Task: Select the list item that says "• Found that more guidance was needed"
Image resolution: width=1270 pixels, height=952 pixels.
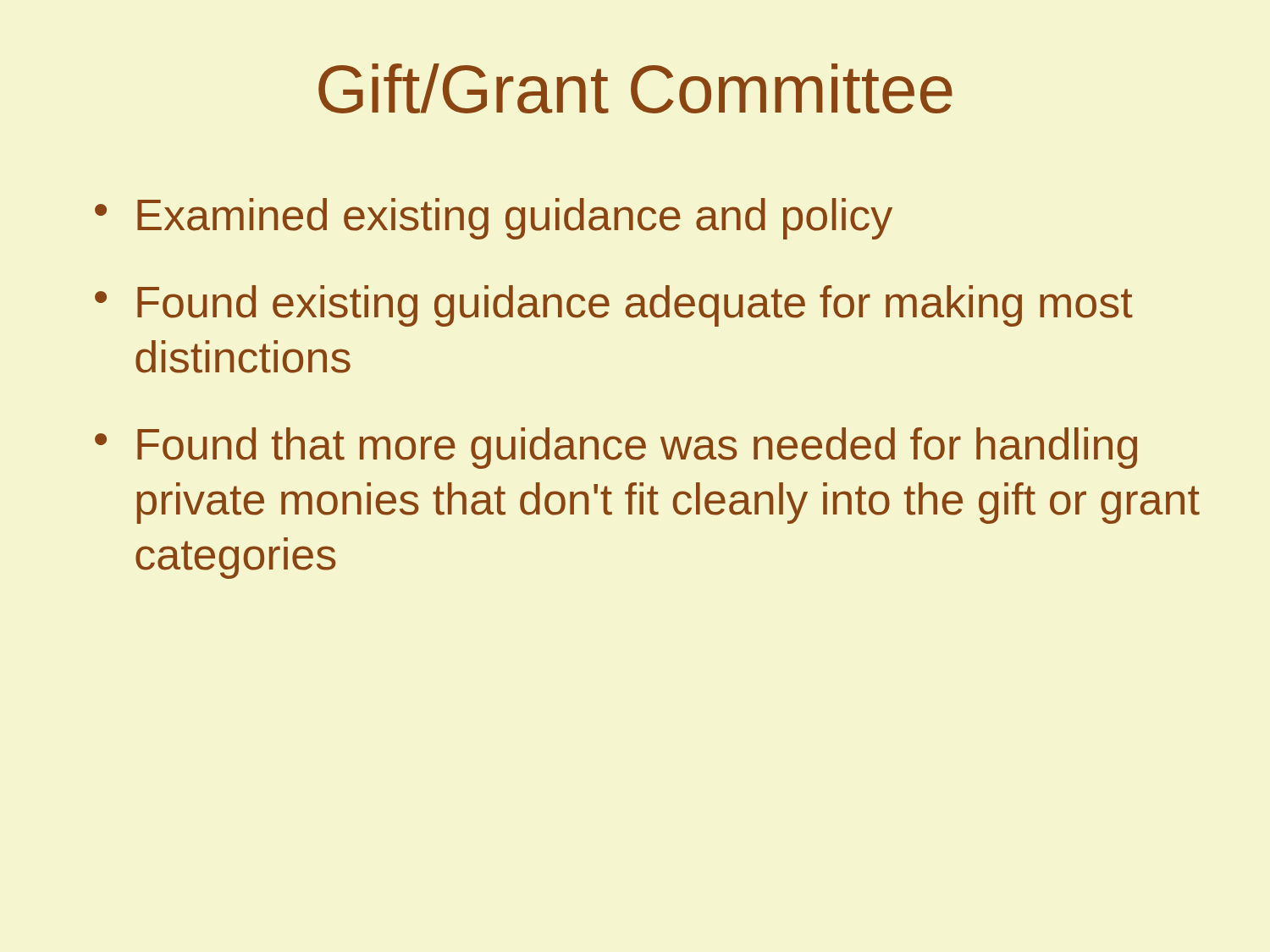Action: point(648,500)
